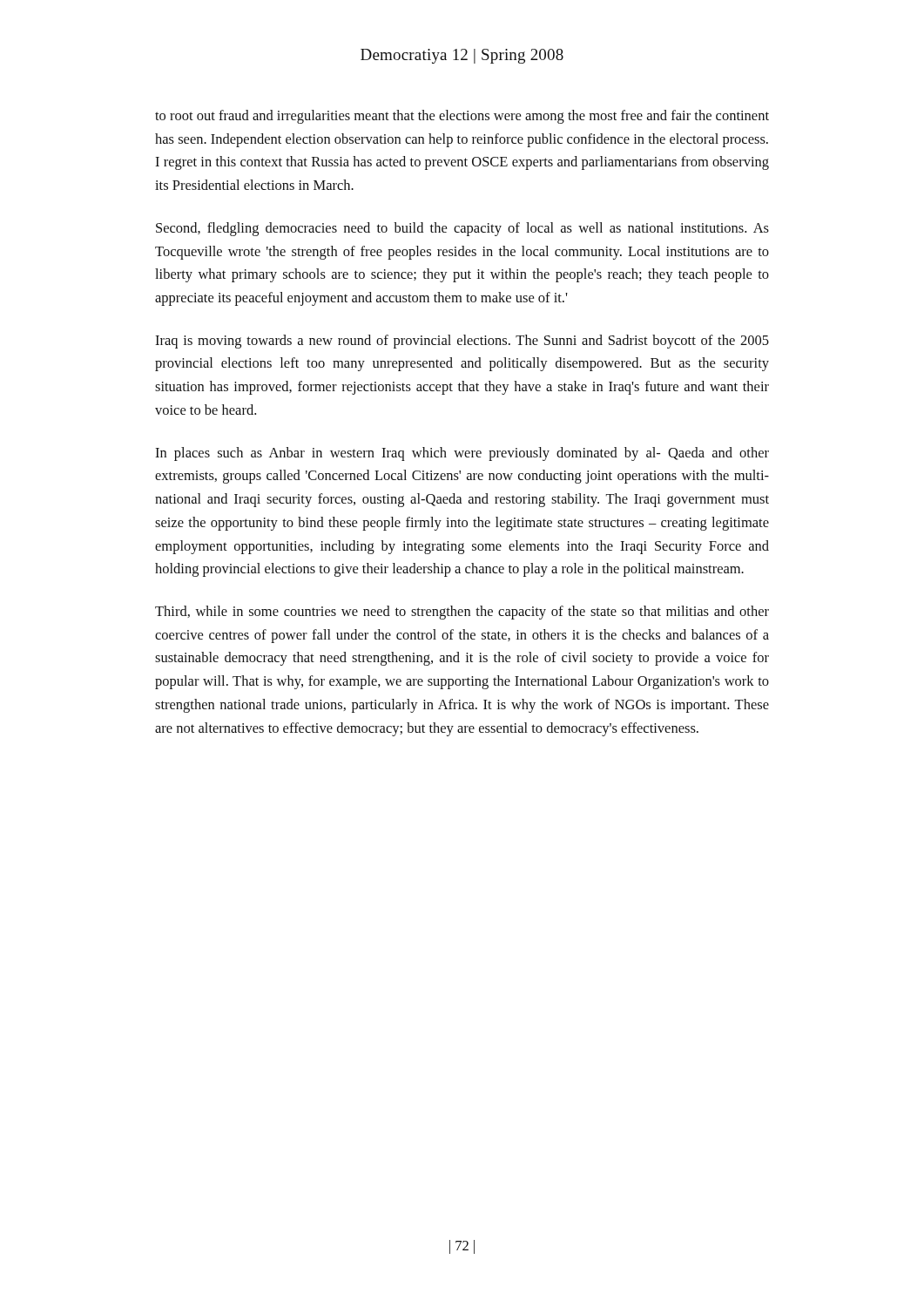Click the passage that begins "to root out fraud and irregularities"
The image size is (924, 1307).
(462, 150)
